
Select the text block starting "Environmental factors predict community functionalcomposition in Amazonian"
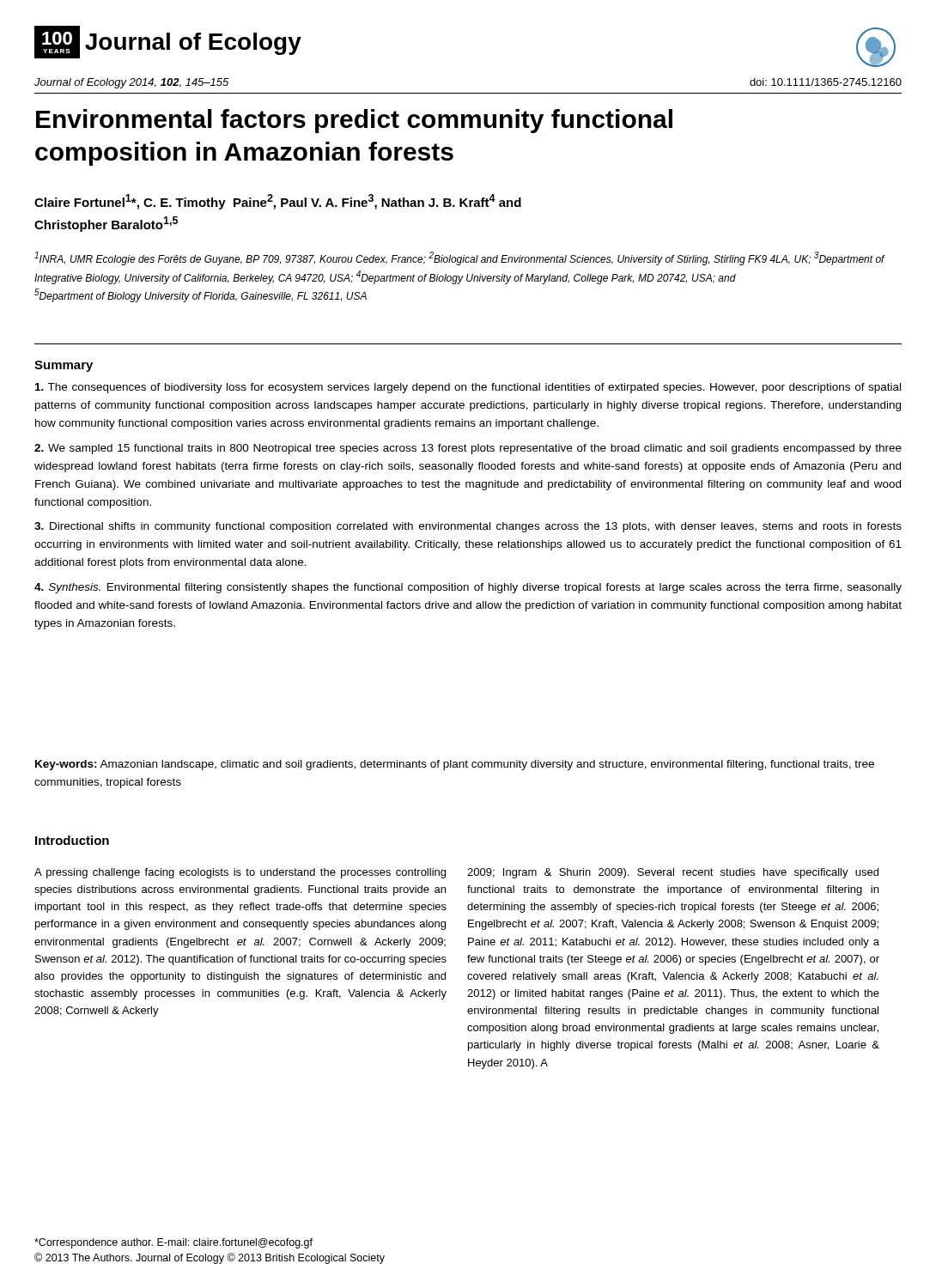coord(468,135)
